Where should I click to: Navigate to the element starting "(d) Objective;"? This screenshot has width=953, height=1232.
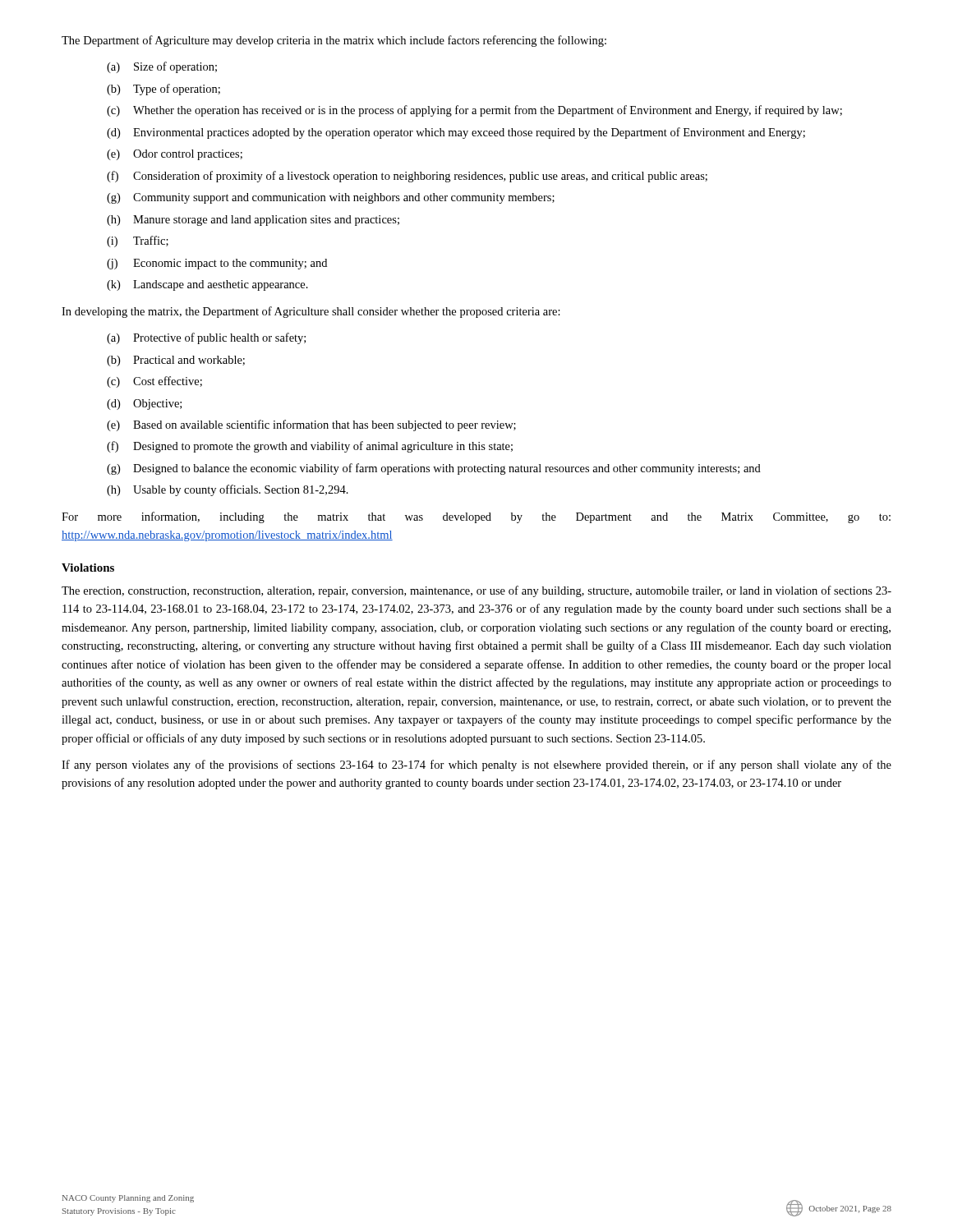[144, 405]
